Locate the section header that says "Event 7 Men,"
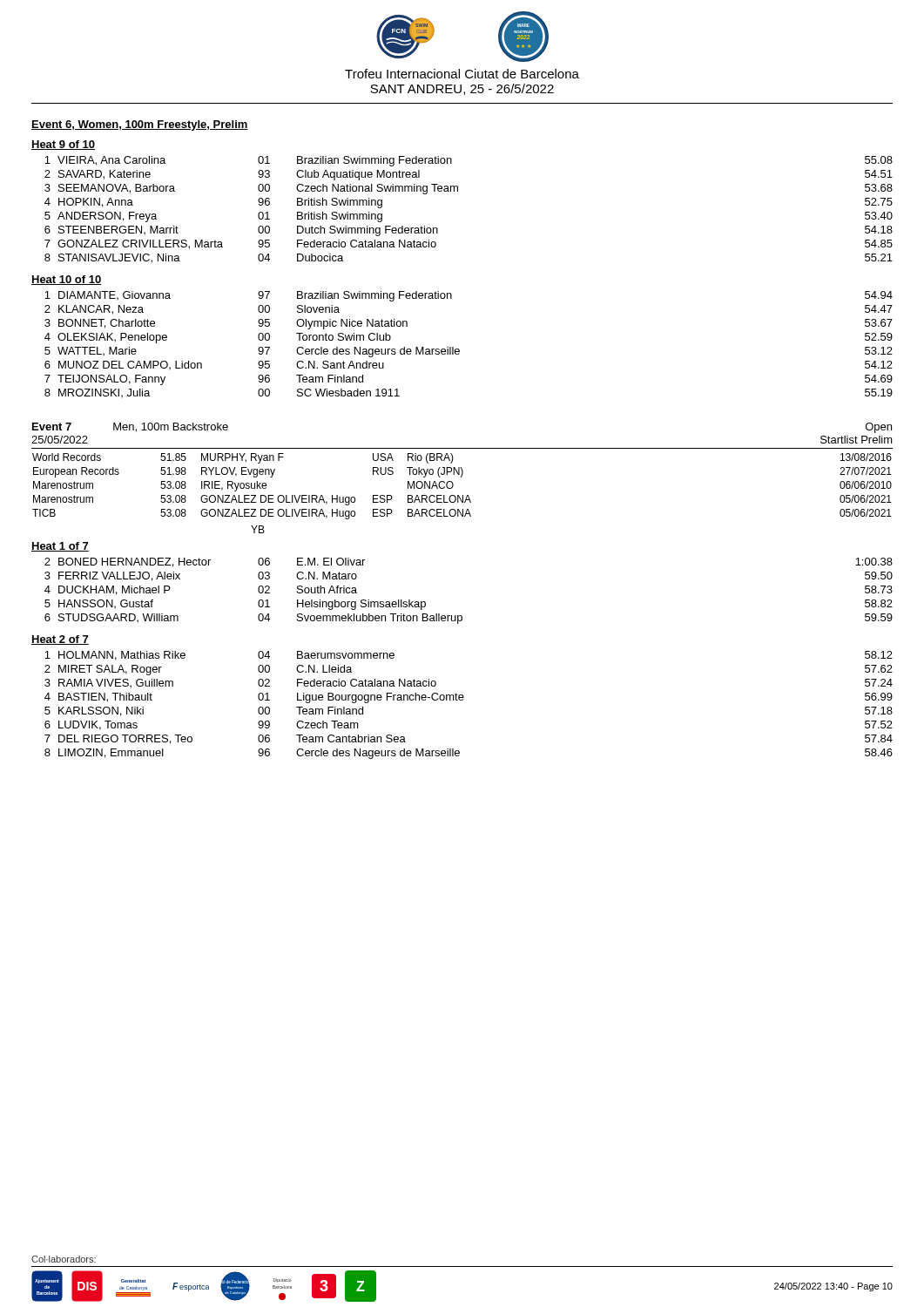Viewport: 924px width, 1307px height. pyautogui.click(x=57, y=427)
